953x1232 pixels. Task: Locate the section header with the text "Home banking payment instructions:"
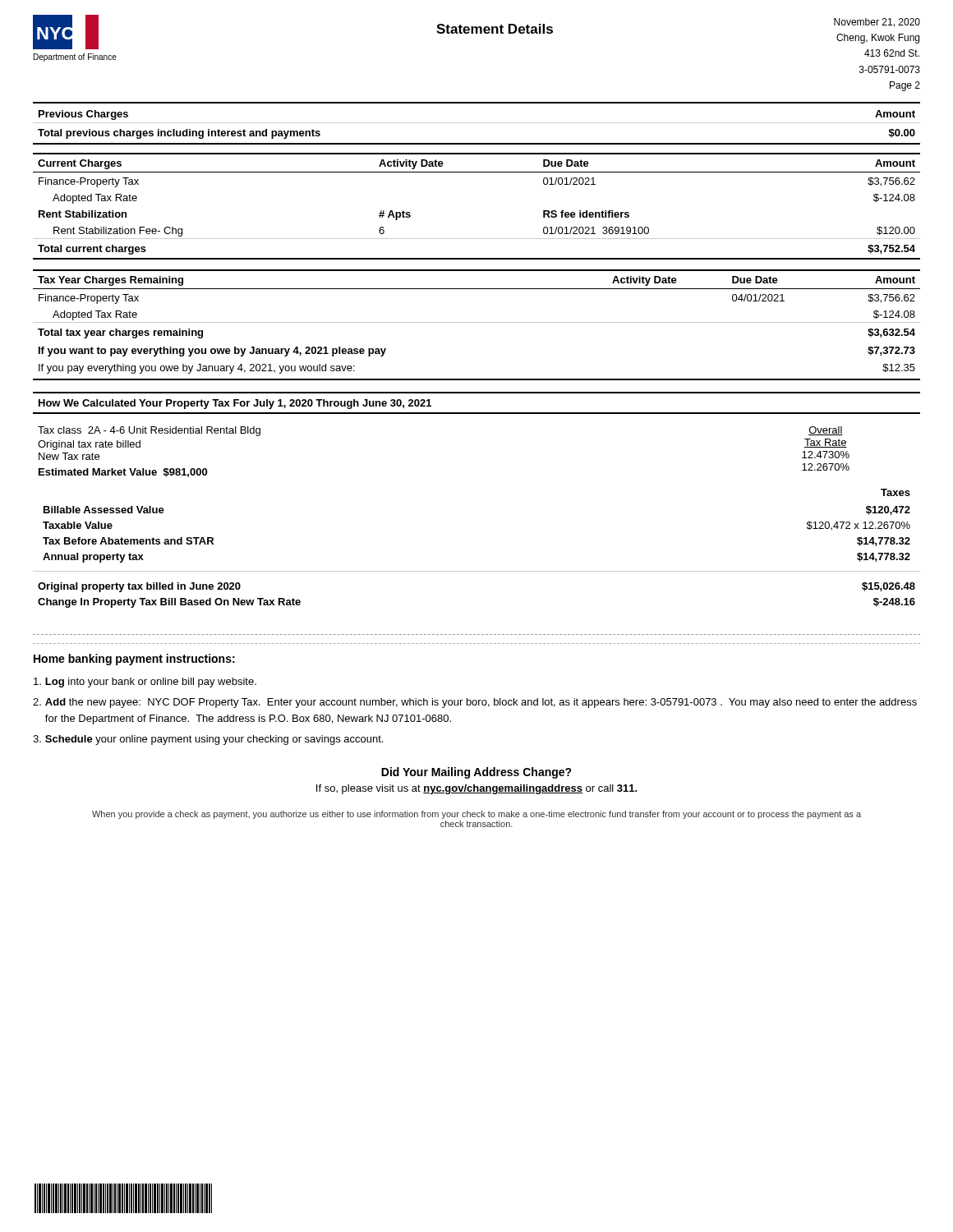pos(134,659)
